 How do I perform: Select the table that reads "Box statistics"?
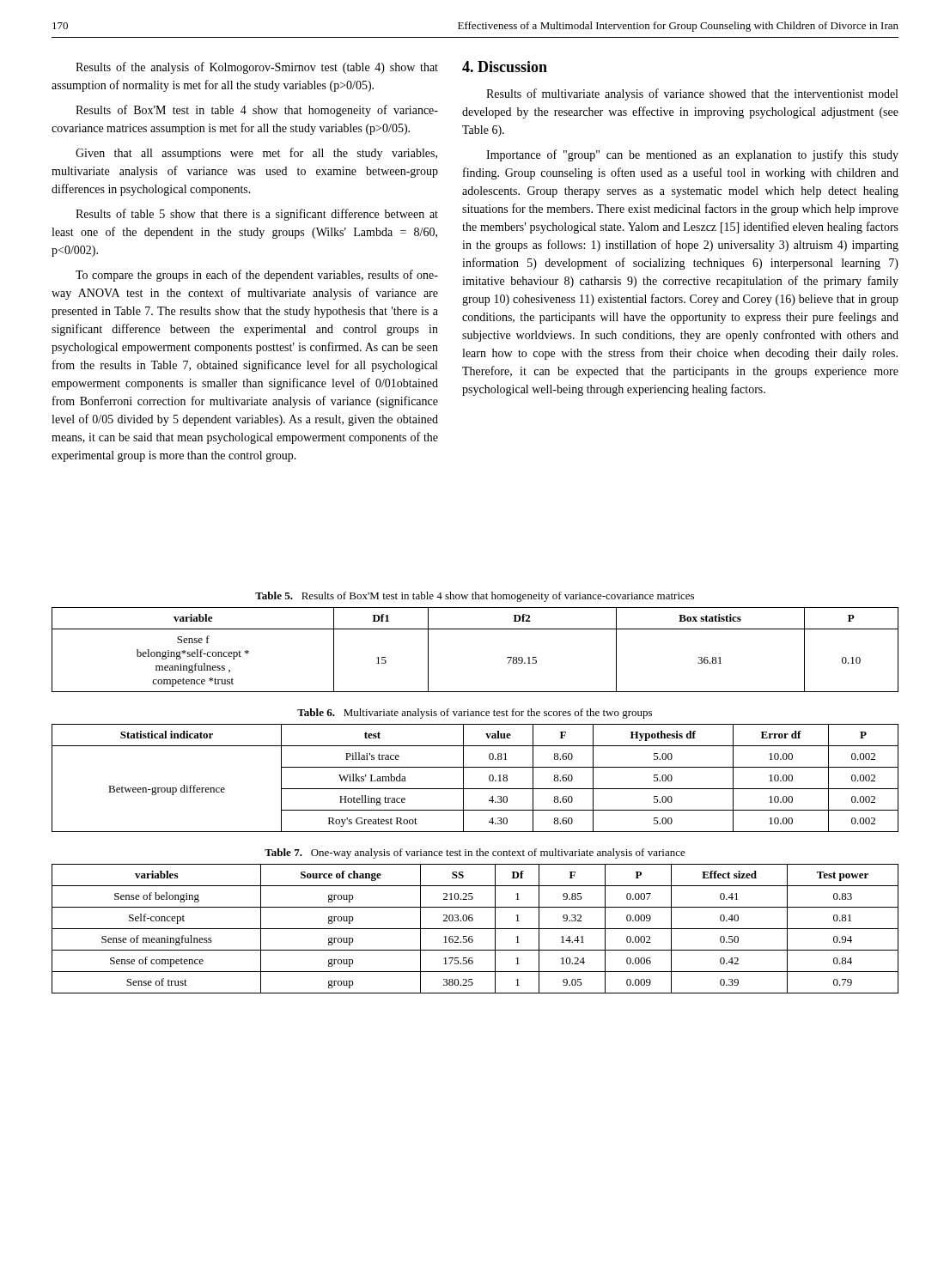tap(475, 650)
